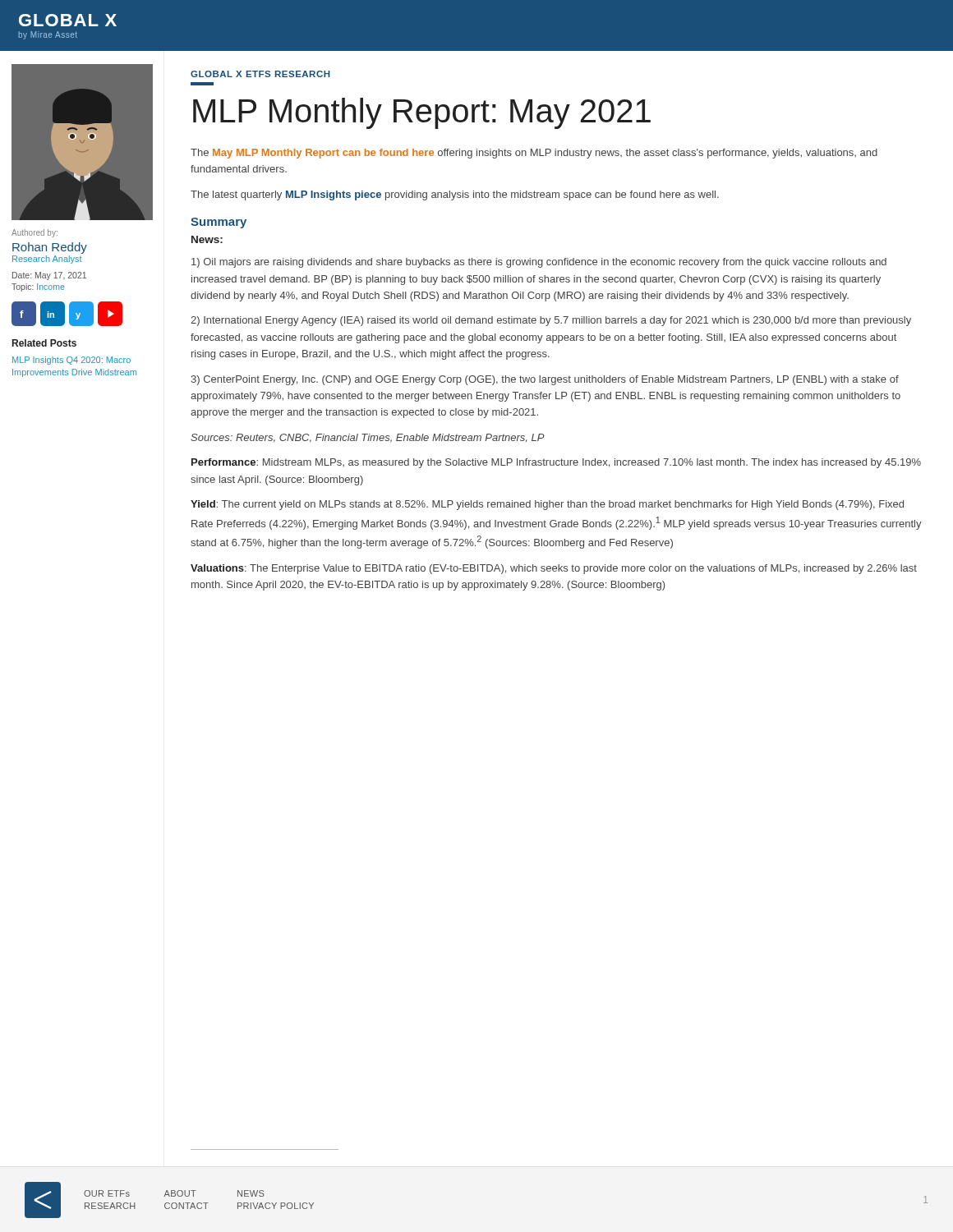
Task: Select the text block starting "3) CenterPoint Energy,"
Action: click(x=546, y=395)
